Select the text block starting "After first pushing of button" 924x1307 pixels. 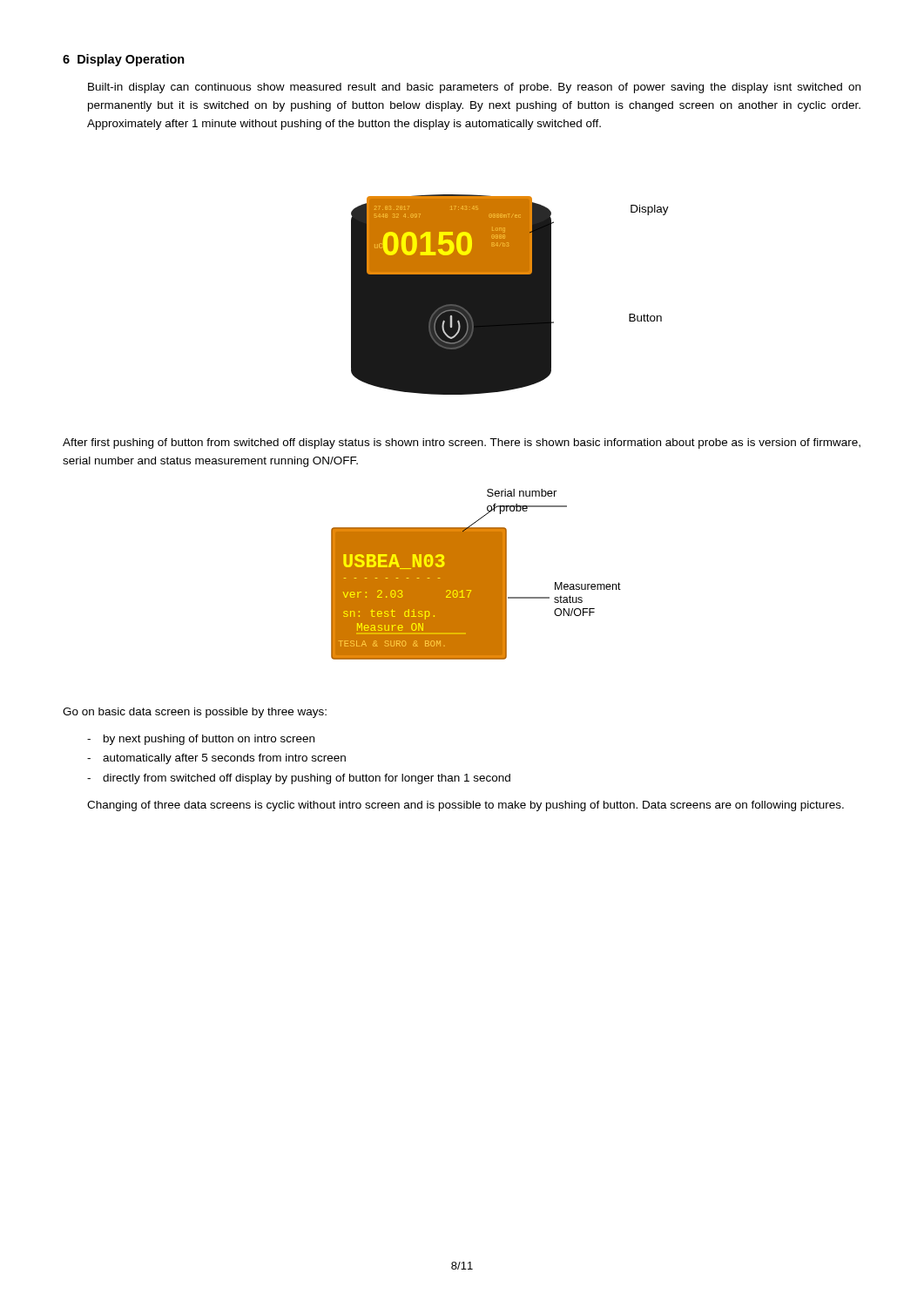click(462, 451)
